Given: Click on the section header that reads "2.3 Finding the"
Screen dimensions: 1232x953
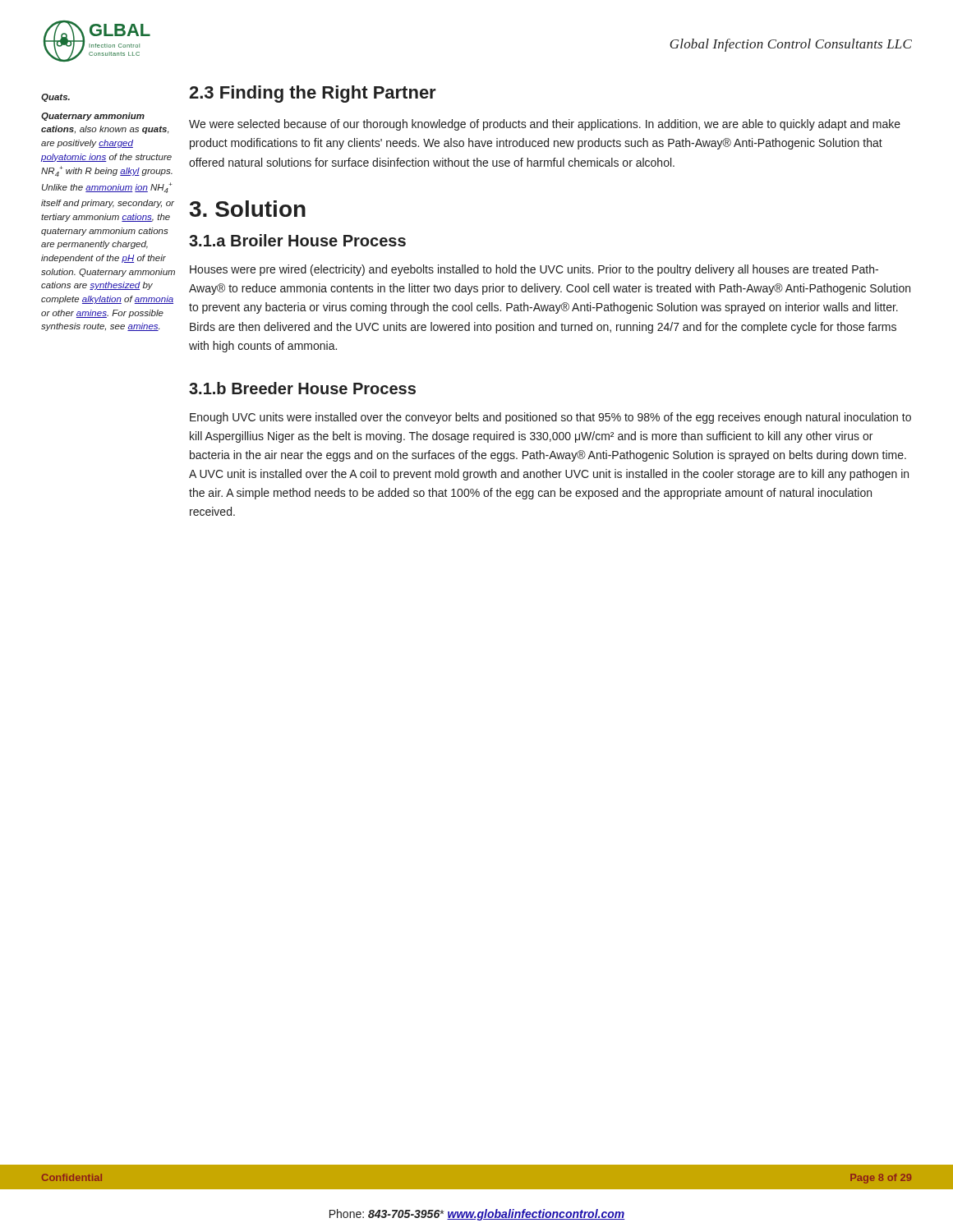Looking at the screenshot, I should pyautogui.click(x=313, y=94).
